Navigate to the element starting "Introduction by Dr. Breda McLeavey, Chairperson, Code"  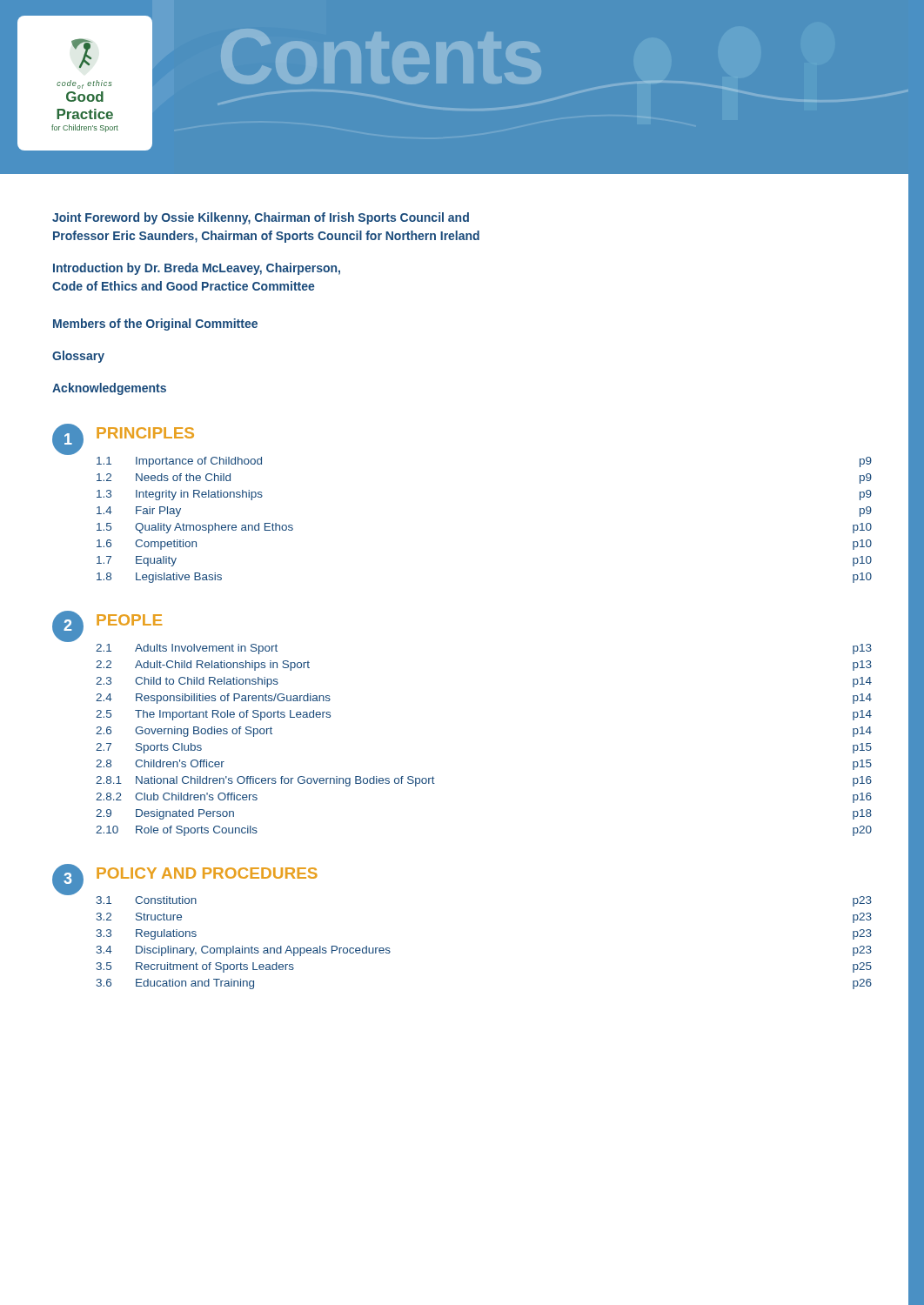[197, 269]
